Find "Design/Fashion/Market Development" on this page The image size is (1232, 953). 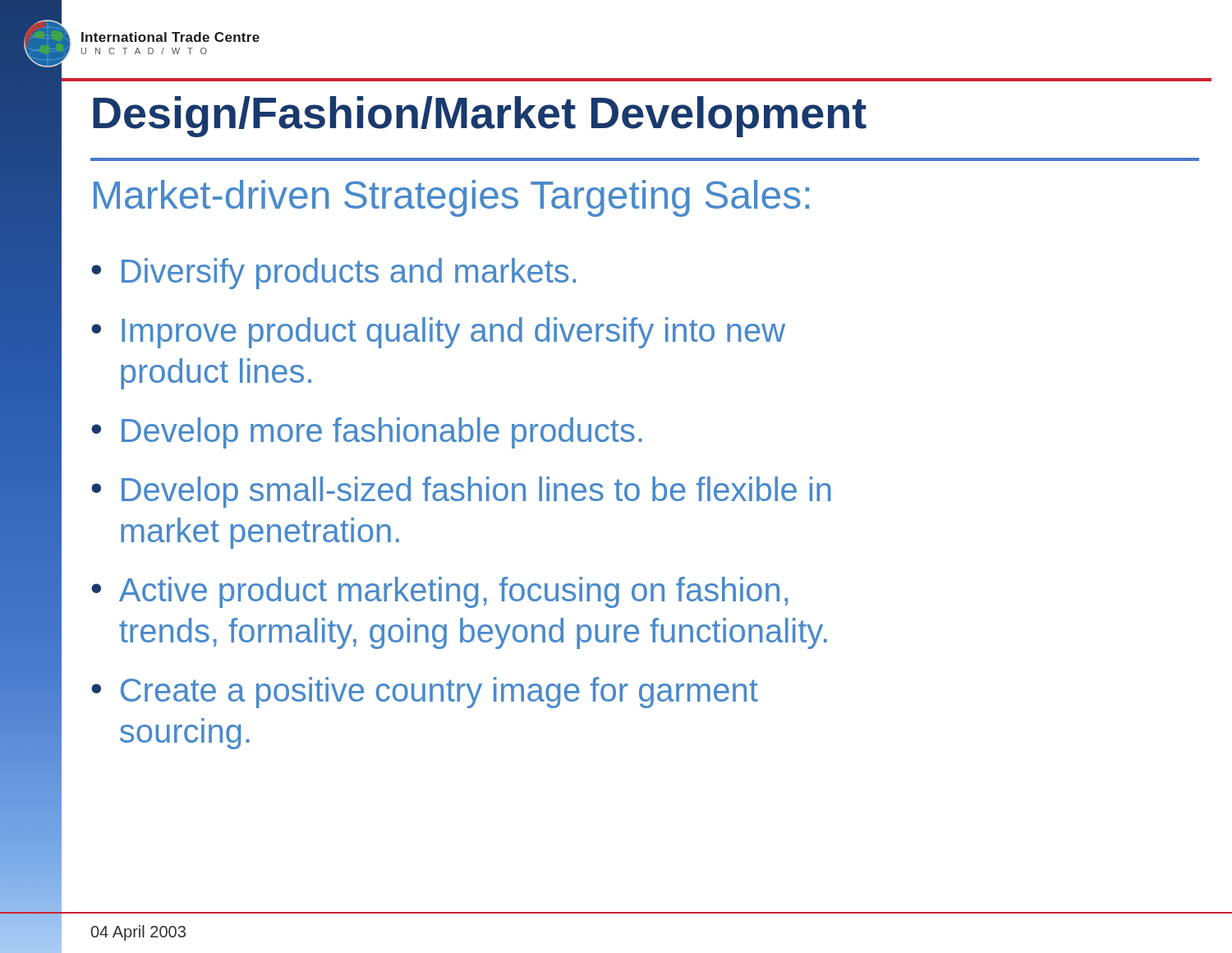pos(645,113)
